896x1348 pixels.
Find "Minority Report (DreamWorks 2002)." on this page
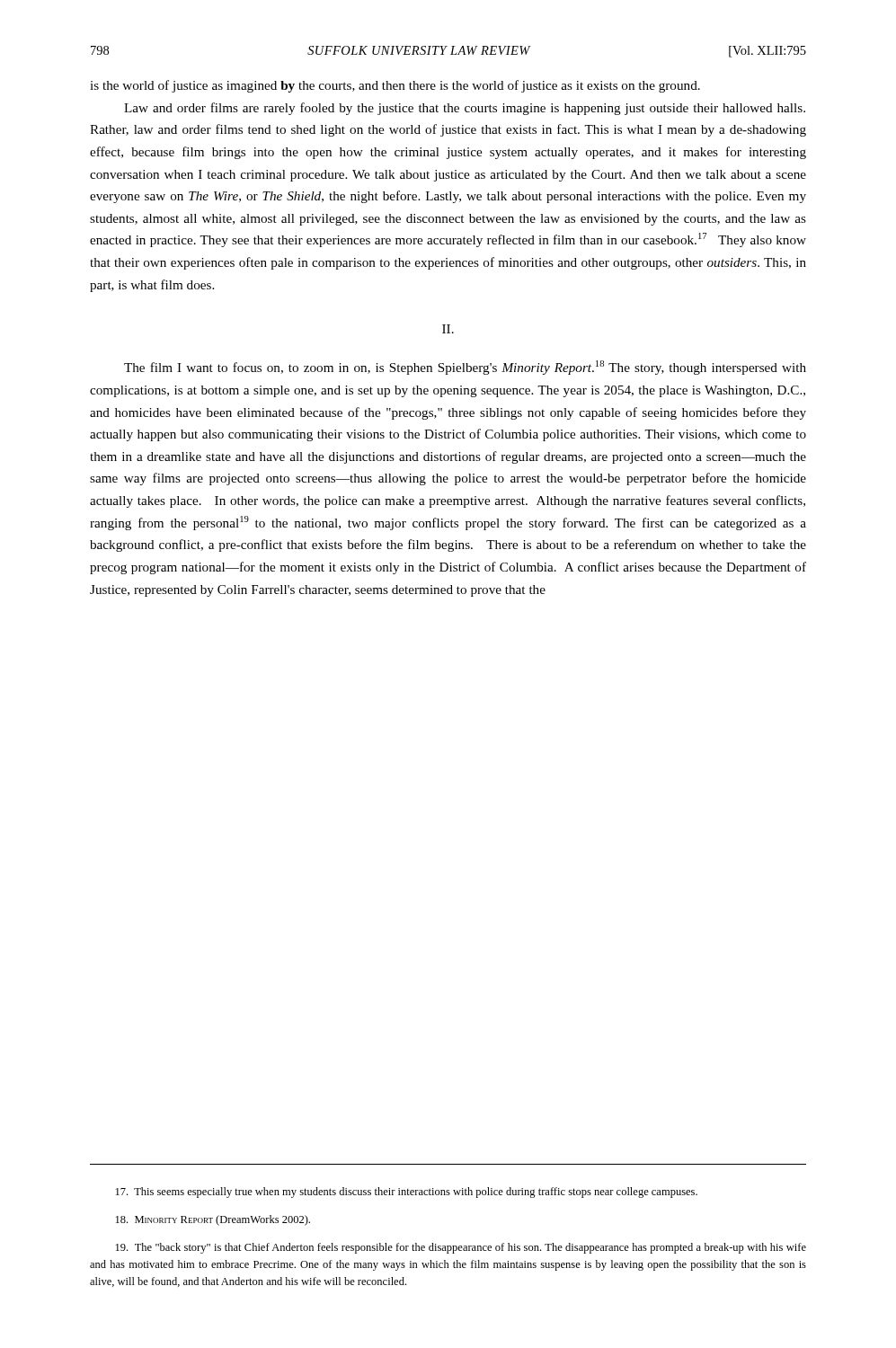coord(213,1220)
